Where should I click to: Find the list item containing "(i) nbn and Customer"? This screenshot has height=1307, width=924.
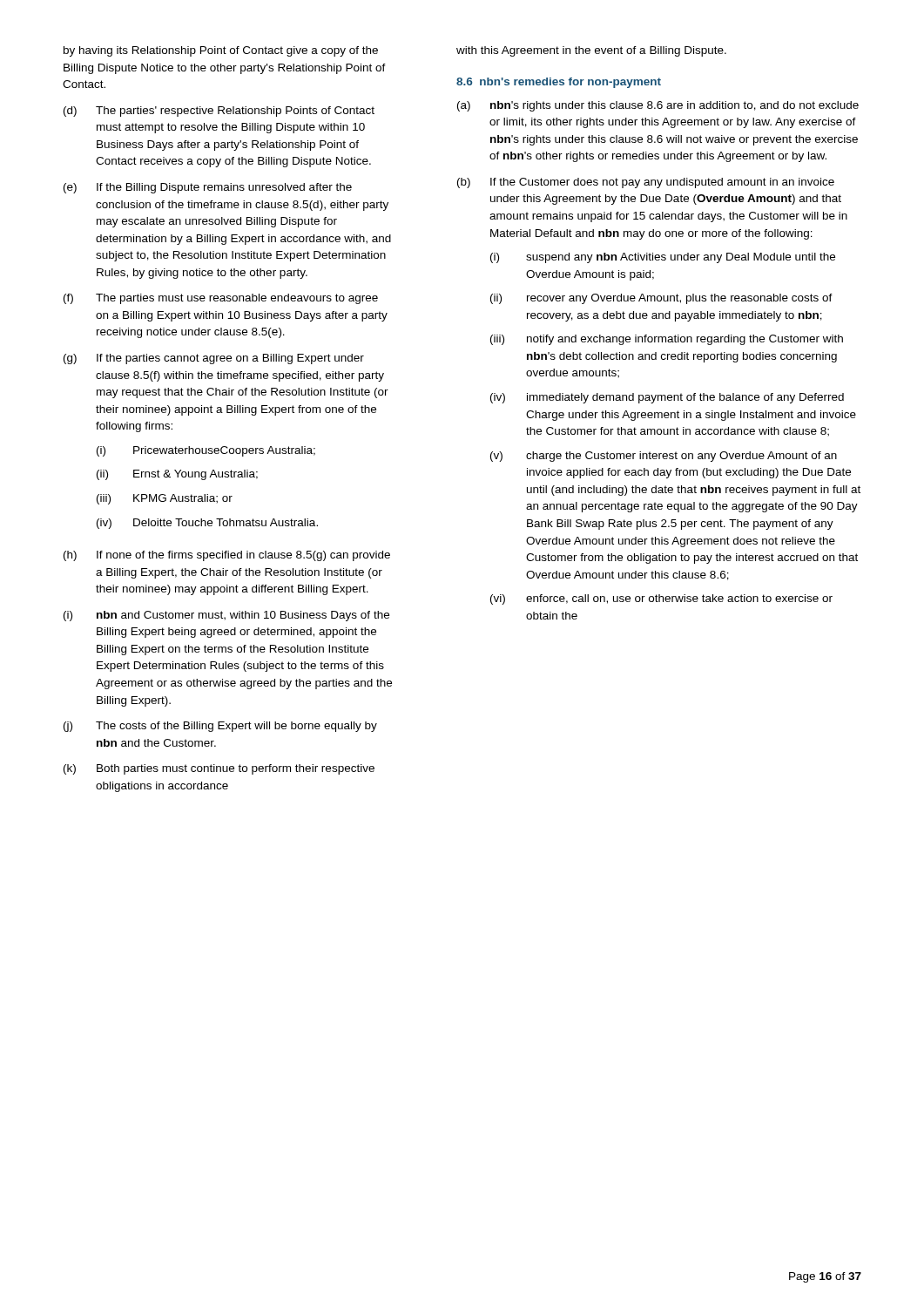(228, 657)
